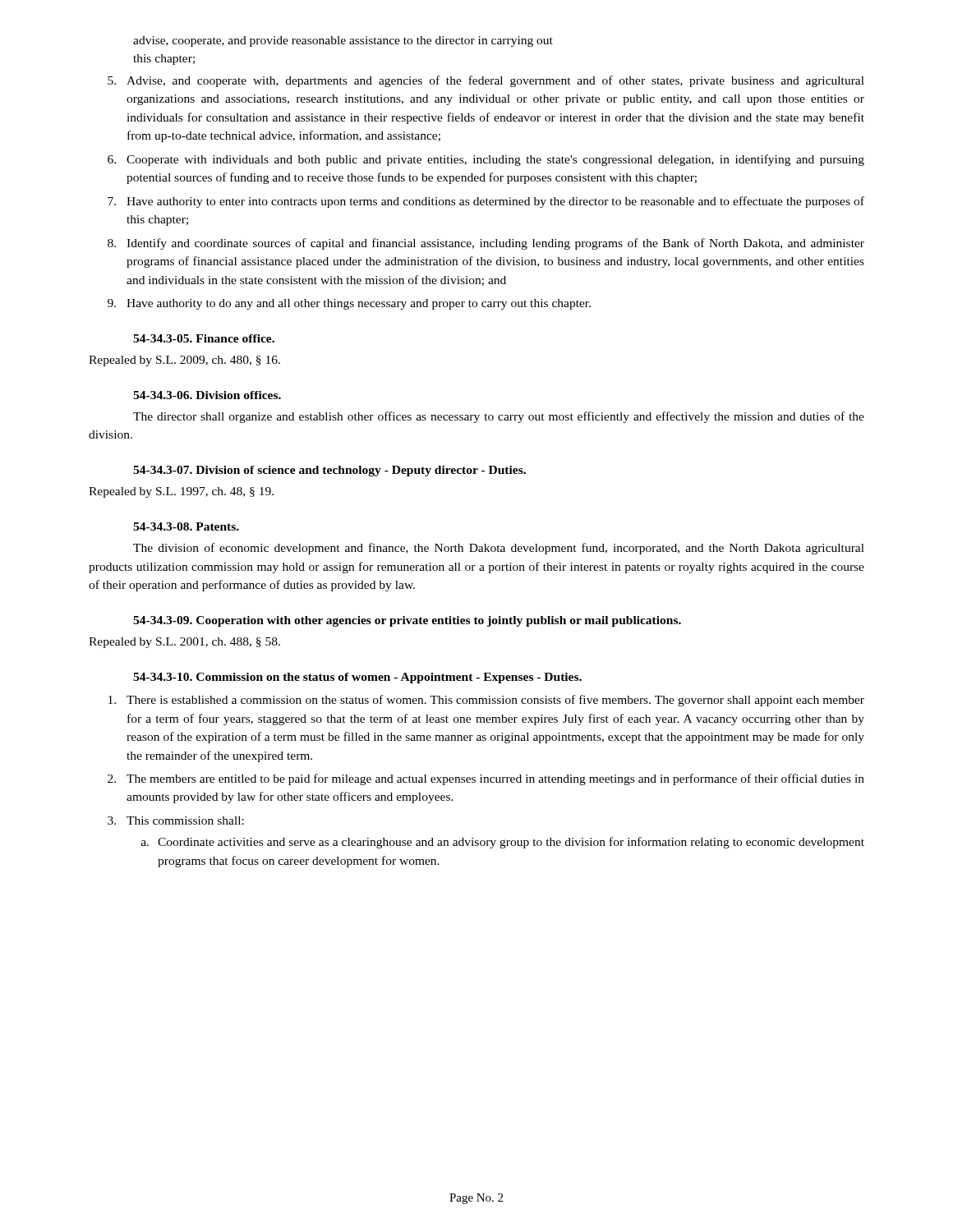953x1232 pixels.
Task: Locate the text block starting "54-34.3-10. Commission on the status"
Action: coord(358,676)
